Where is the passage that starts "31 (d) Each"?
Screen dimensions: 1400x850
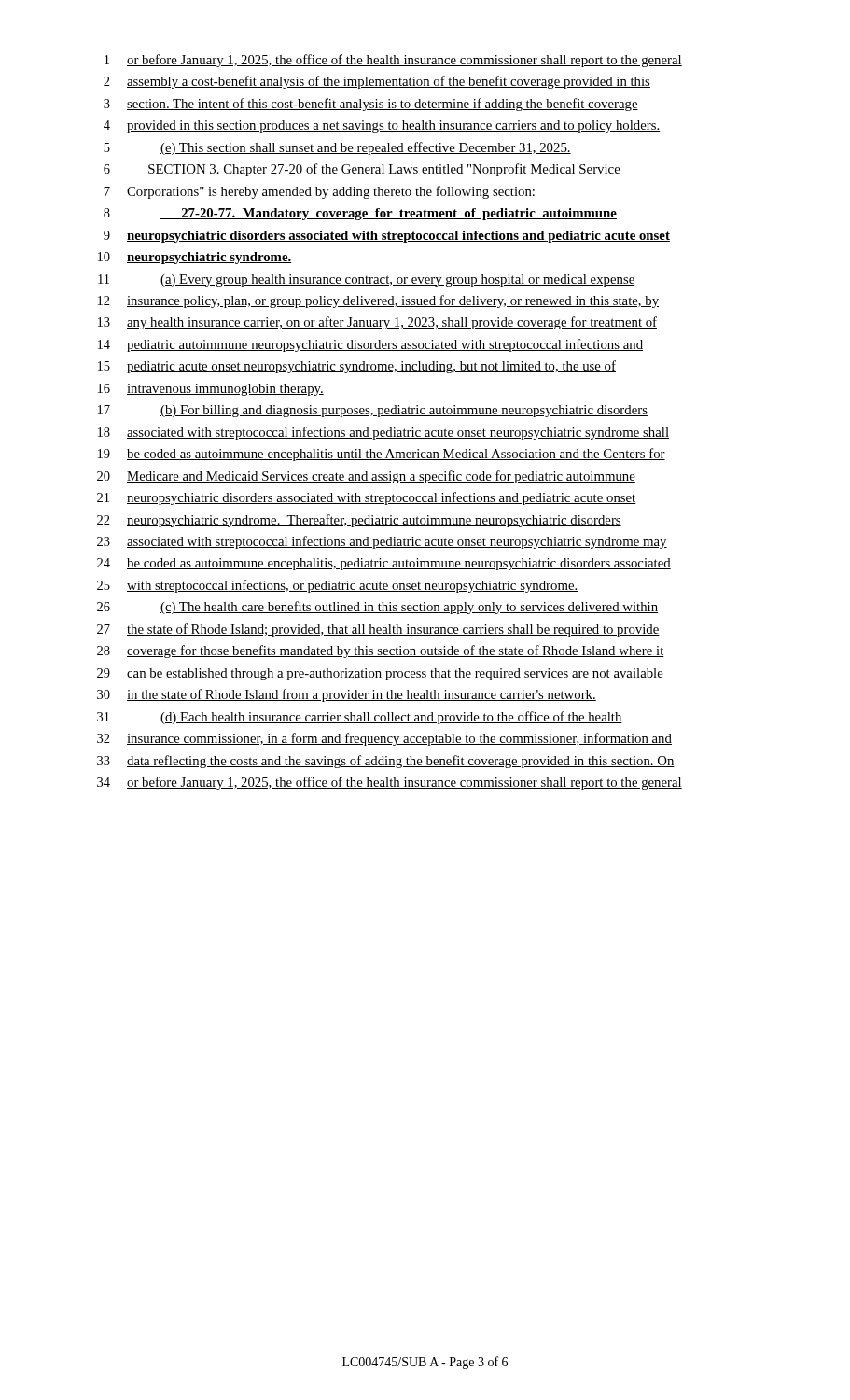(x=425, y=717)
